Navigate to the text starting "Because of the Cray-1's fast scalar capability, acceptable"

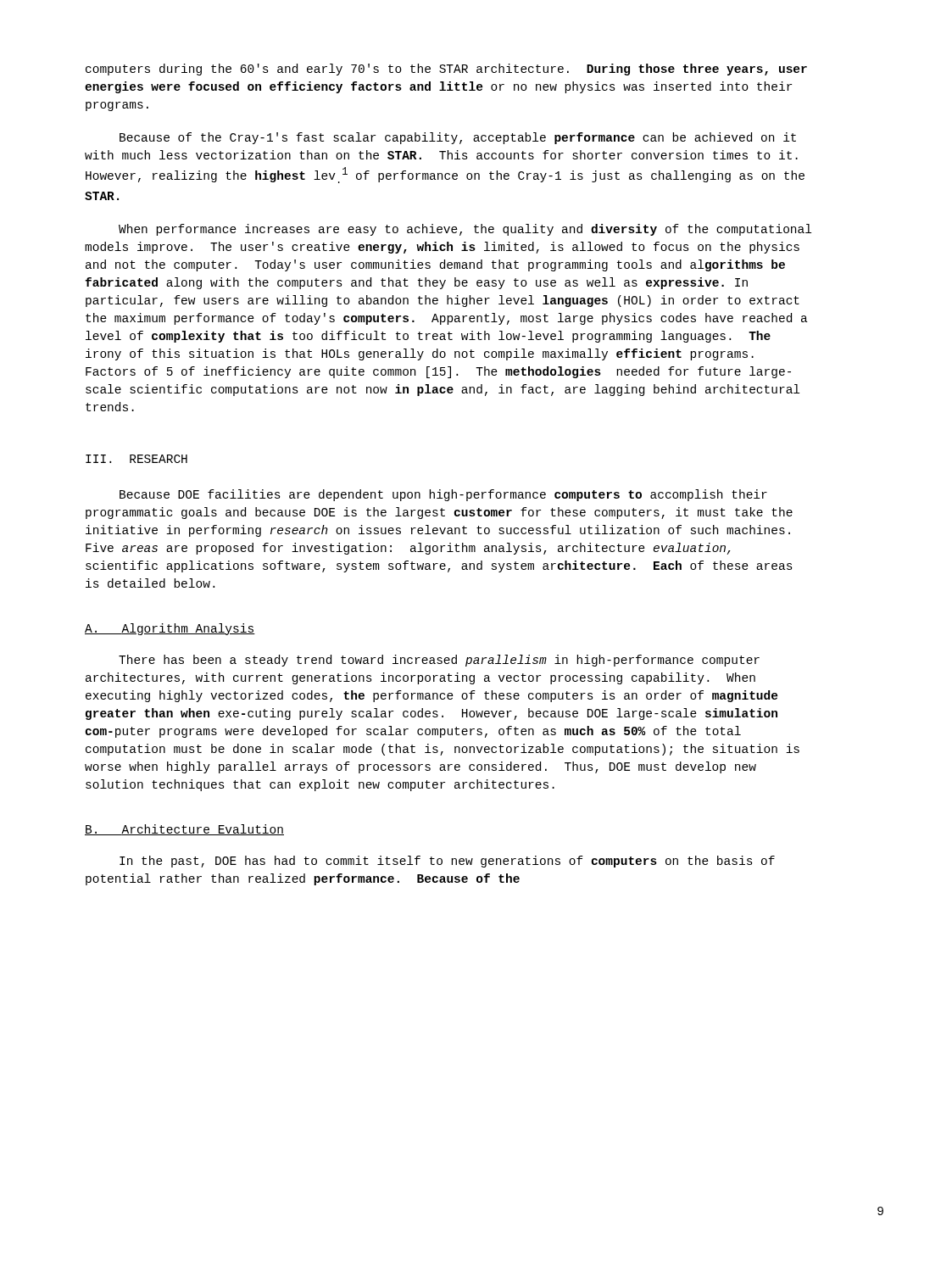click(x=446, y=168)
